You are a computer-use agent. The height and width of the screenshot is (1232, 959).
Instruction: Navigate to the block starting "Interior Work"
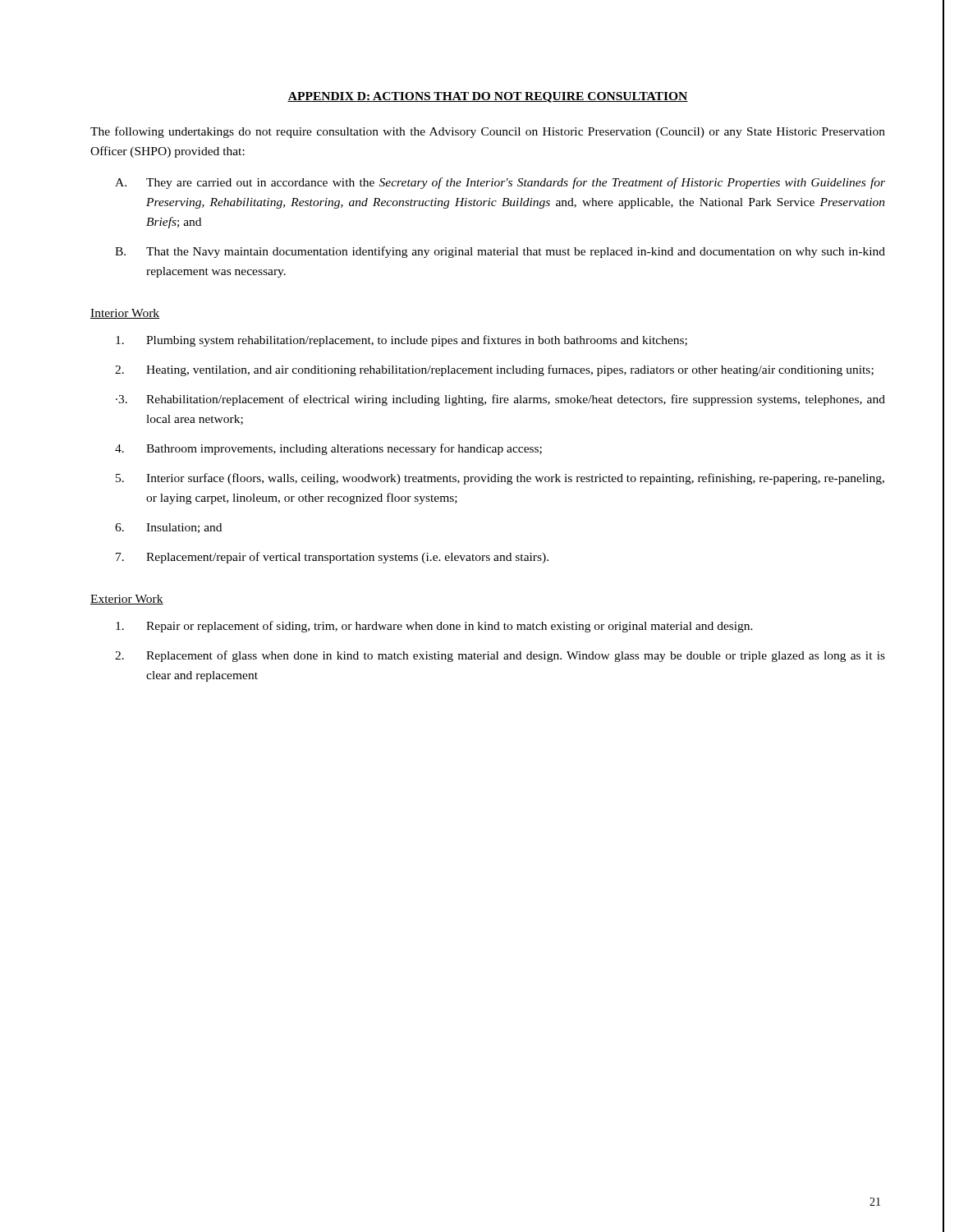pyautogui.click(x=125, y=313)
